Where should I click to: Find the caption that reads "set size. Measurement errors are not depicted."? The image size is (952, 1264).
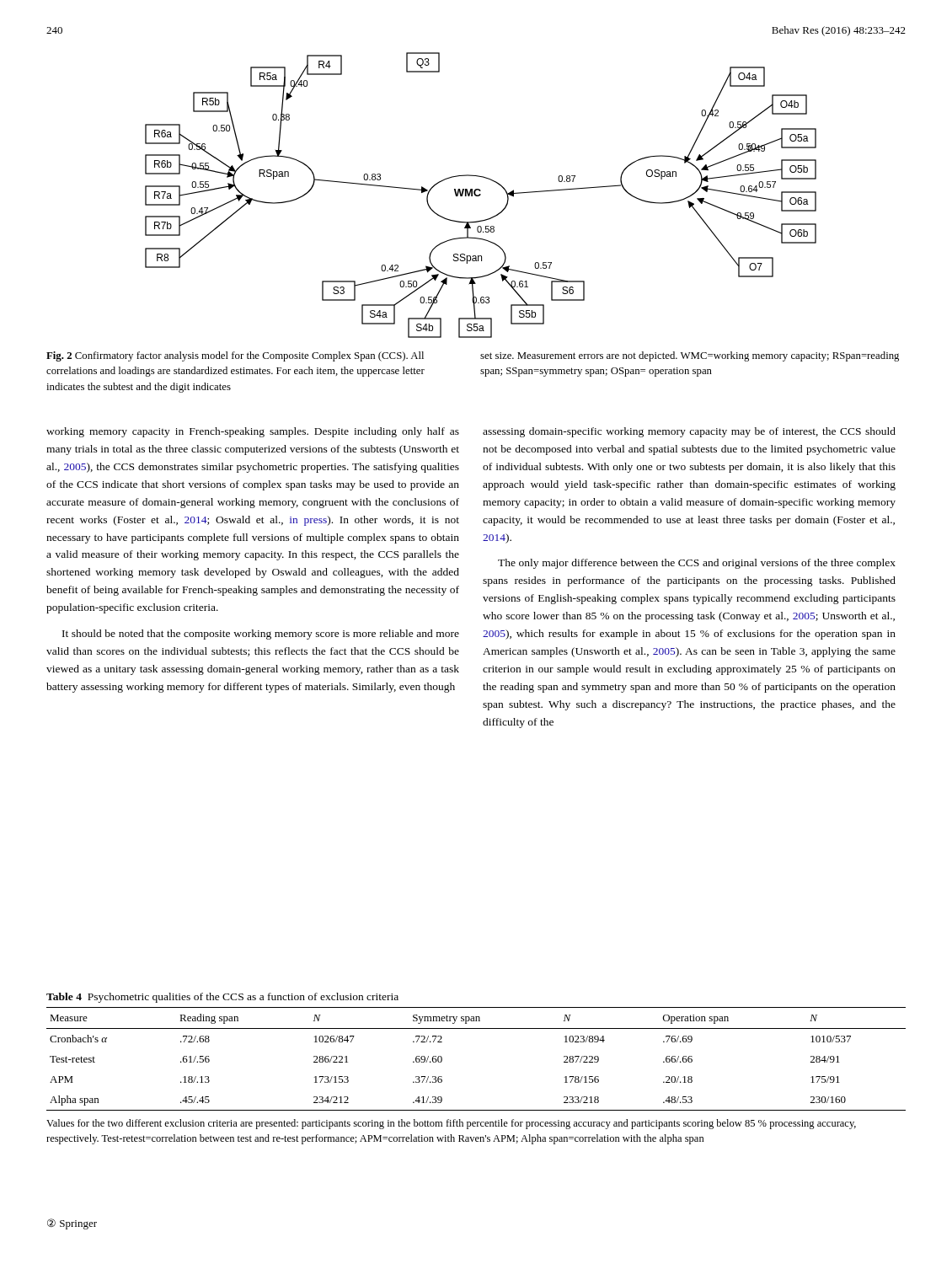coord(695,363)
